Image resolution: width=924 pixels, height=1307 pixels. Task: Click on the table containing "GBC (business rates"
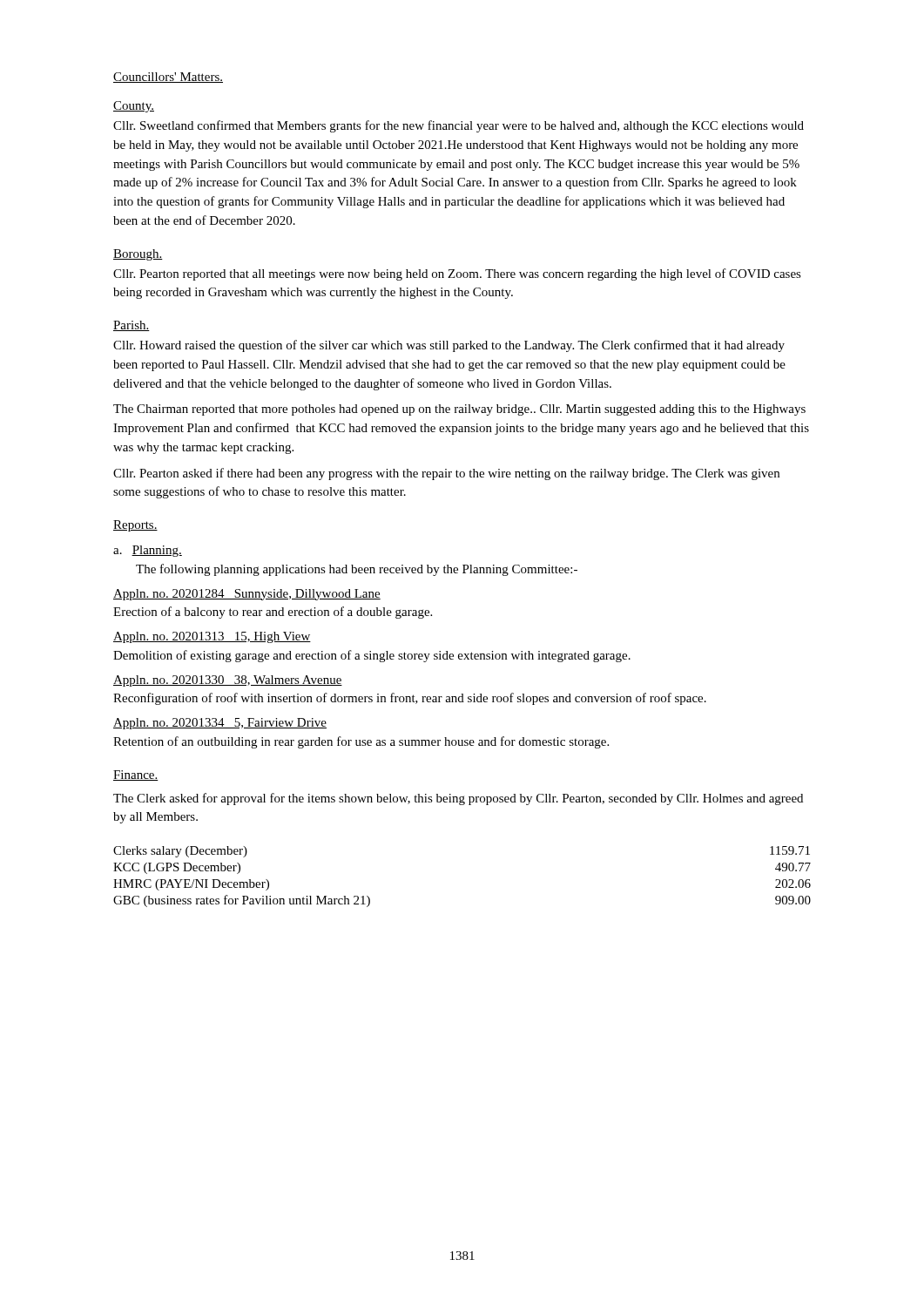(462, 876)
